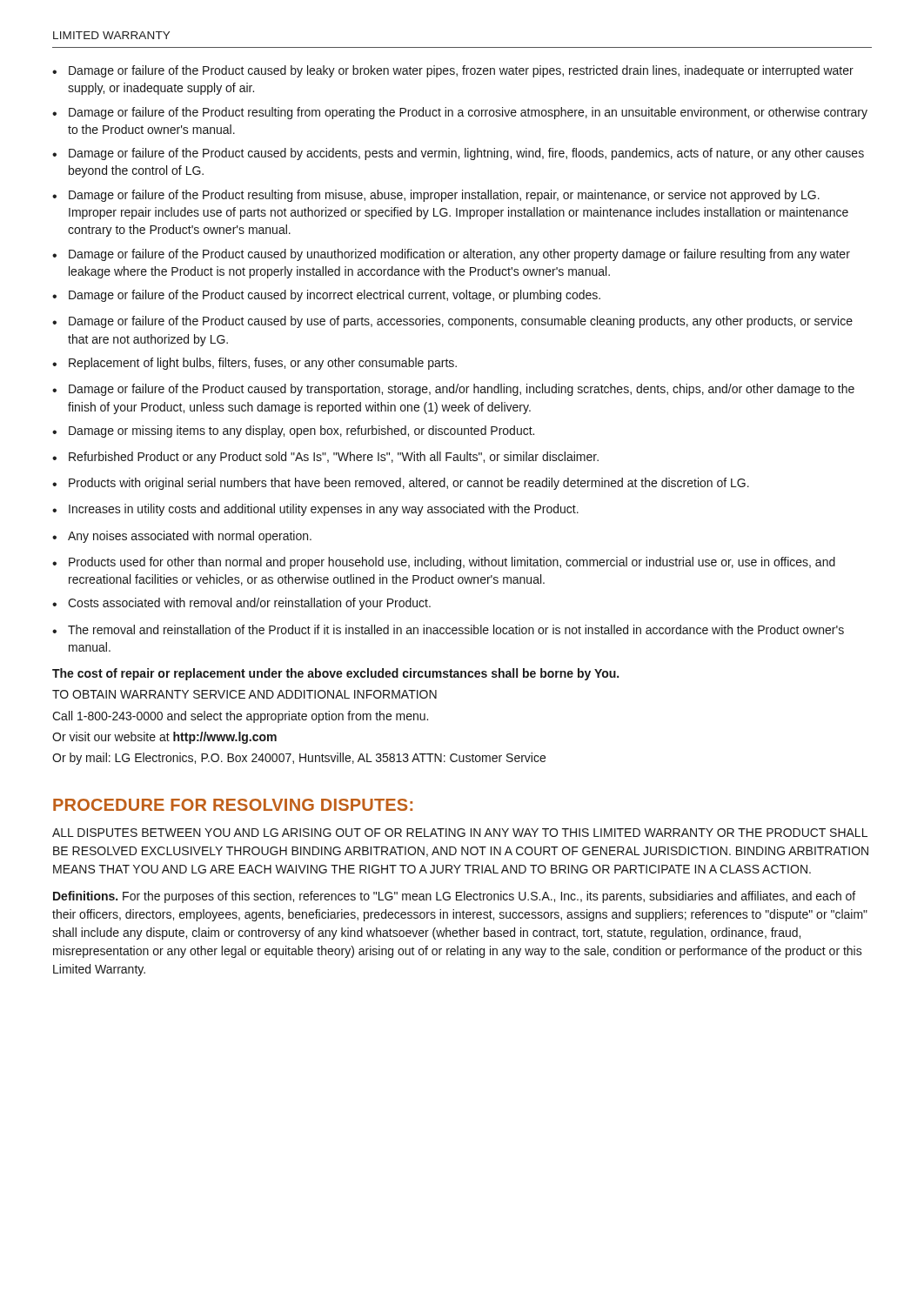Find the text block that says "Definitions. For the"
Image resolution: width=924 pixels, height=1305 pixels.
click(x=460, y=932)
